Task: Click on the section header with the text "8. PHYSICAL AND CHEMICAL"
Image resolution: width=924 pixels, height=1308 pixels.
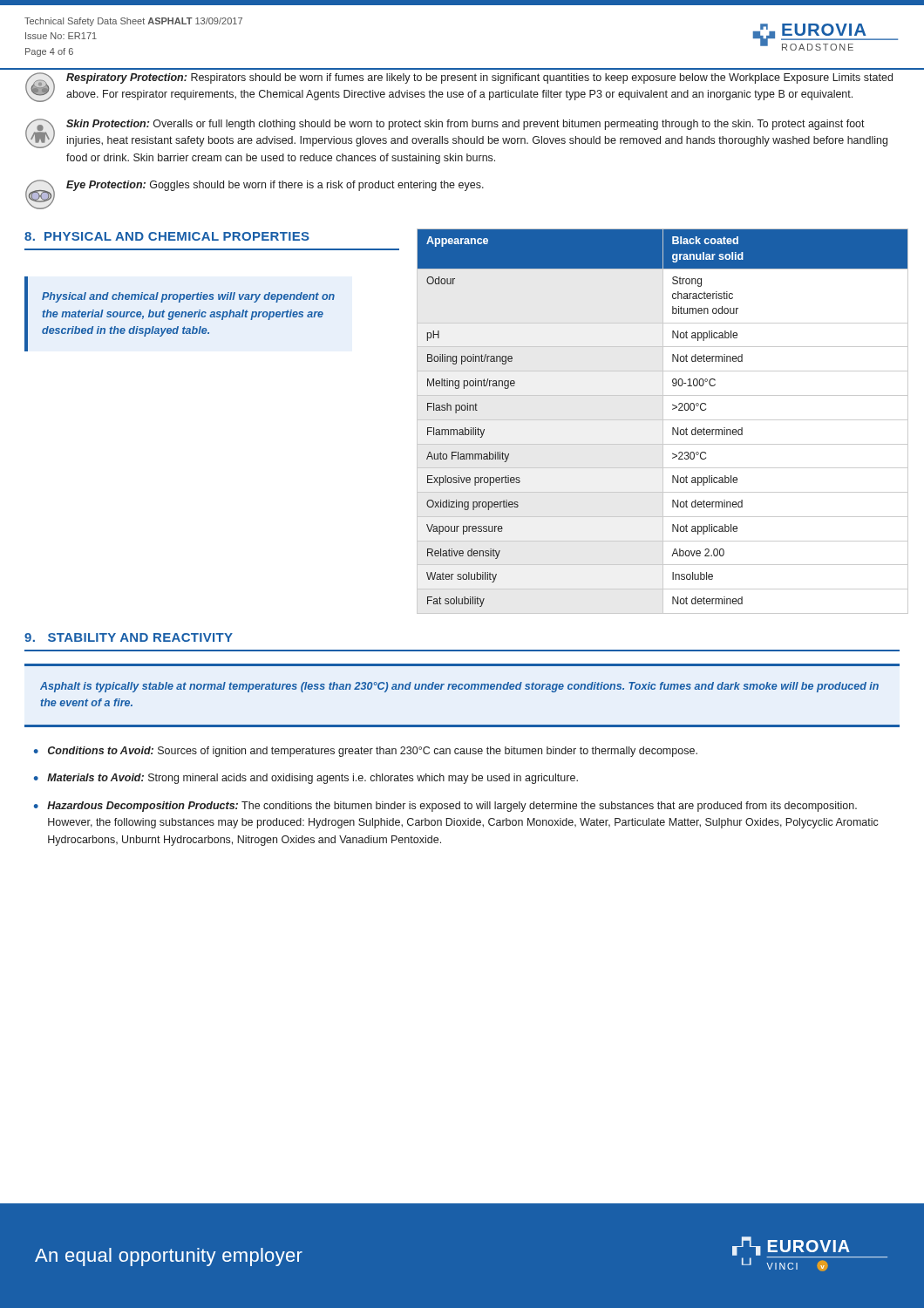Action: point(167,236)
